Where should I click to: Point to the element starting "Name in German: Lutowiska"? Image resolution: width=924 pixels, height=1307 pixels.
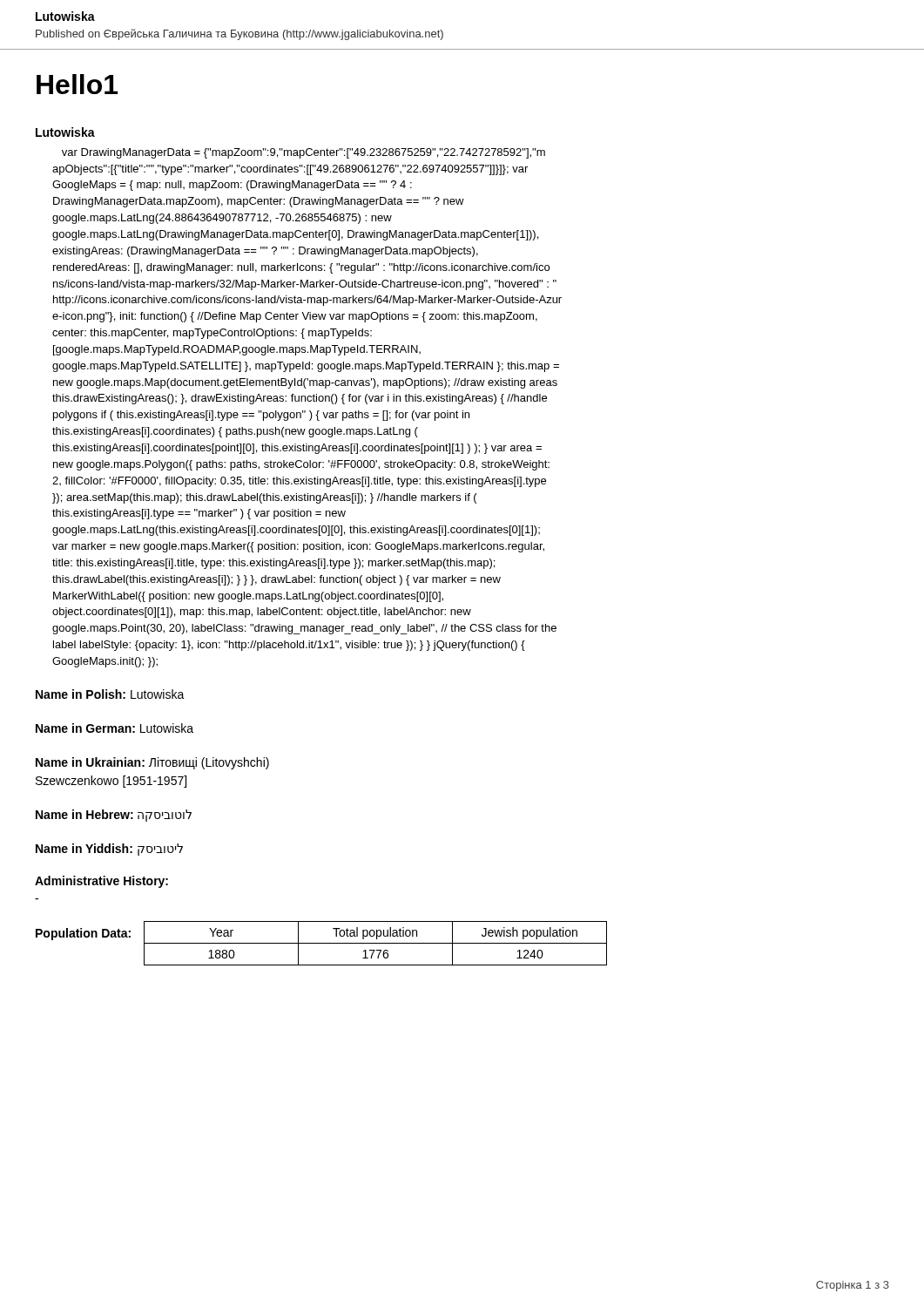[x=114, y=728]
